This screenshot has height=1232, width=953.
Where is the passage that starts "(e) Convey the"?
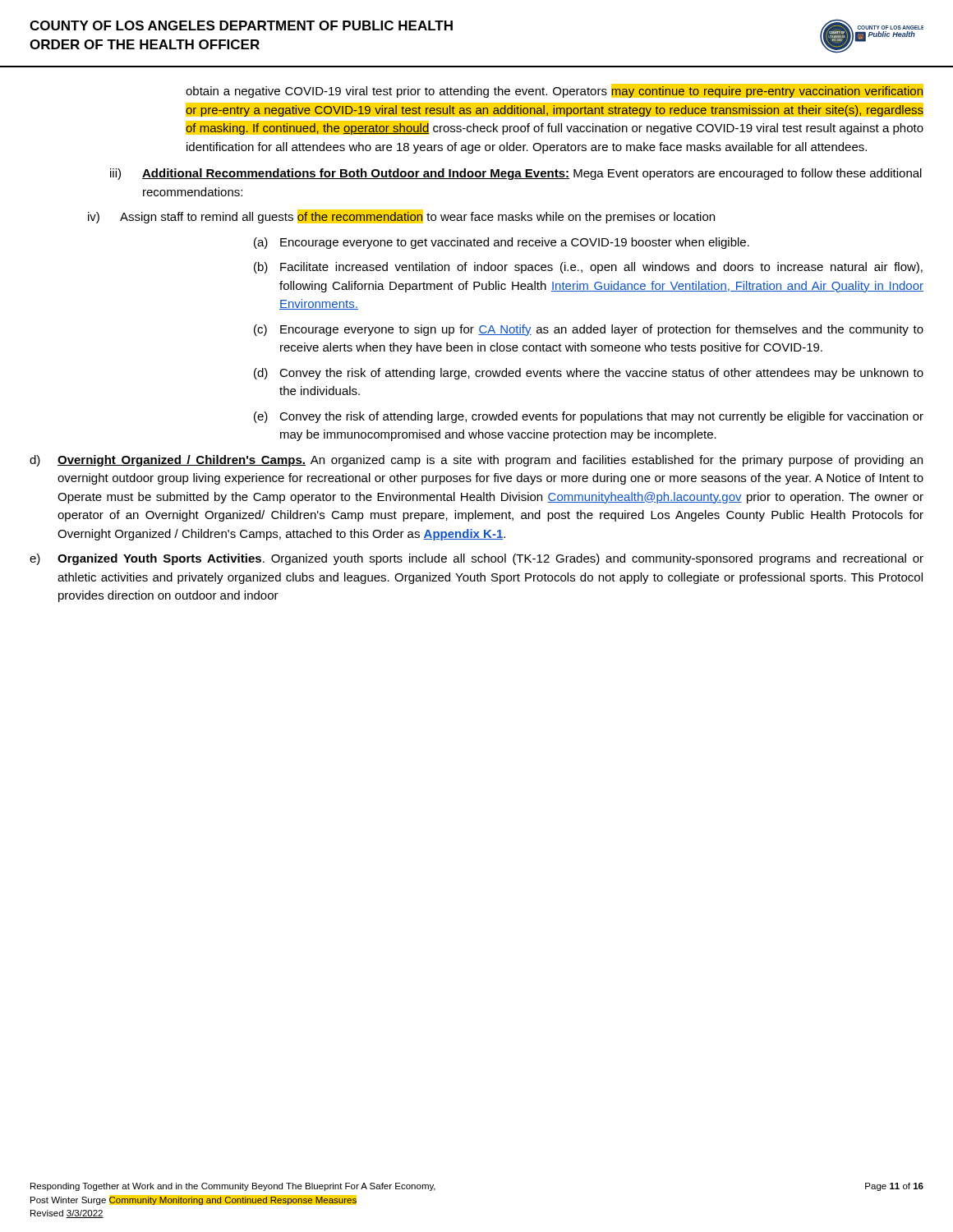(588, 425)
